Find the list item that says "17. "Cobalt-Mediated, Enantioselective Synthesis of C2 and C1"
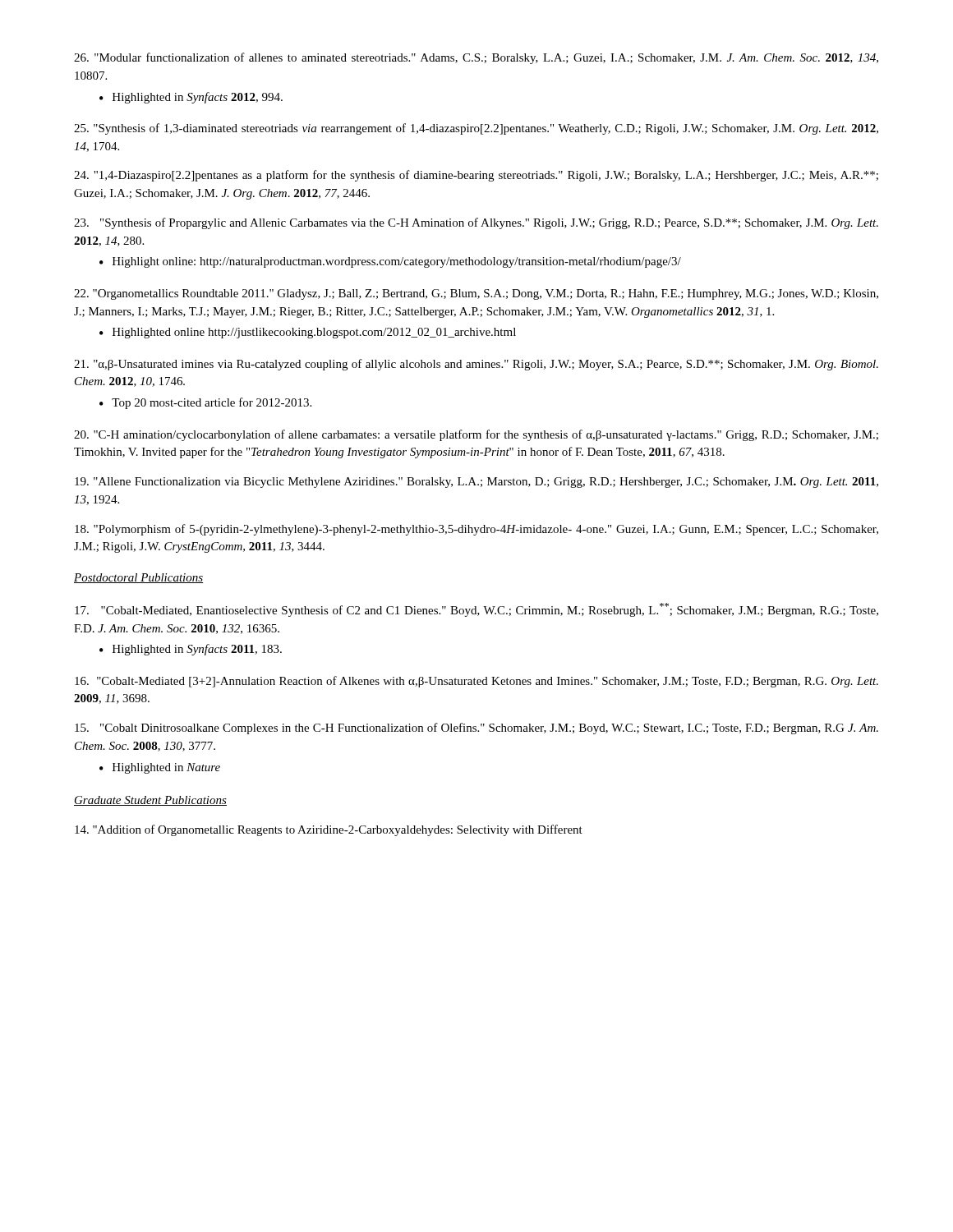953x1232 pixels. pos(476,610)
